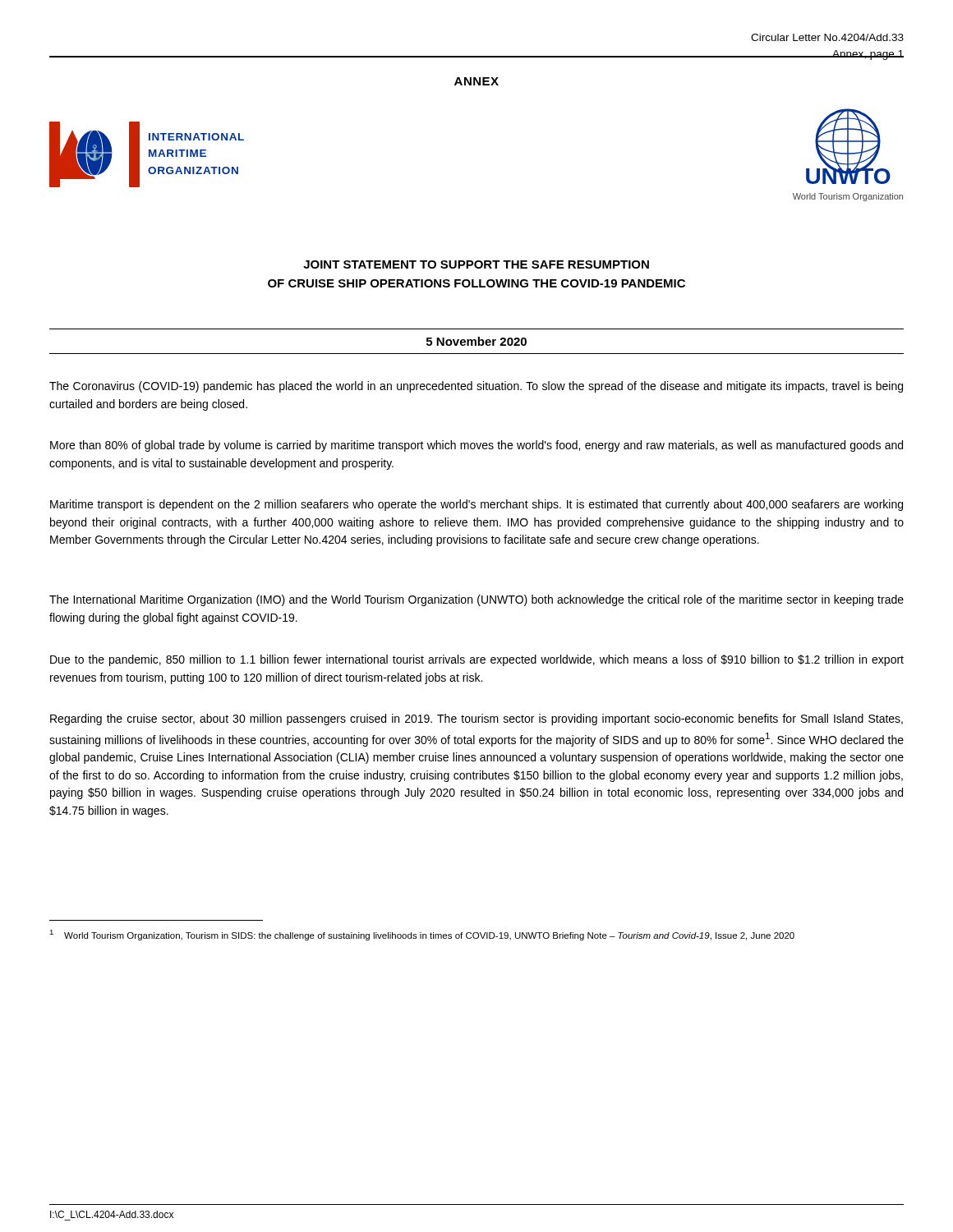Select the text block starting "The International Maritime Organization"
The width and height of the screenshot is (953, 1232).
pyautogui.click(x=476, y=608)
